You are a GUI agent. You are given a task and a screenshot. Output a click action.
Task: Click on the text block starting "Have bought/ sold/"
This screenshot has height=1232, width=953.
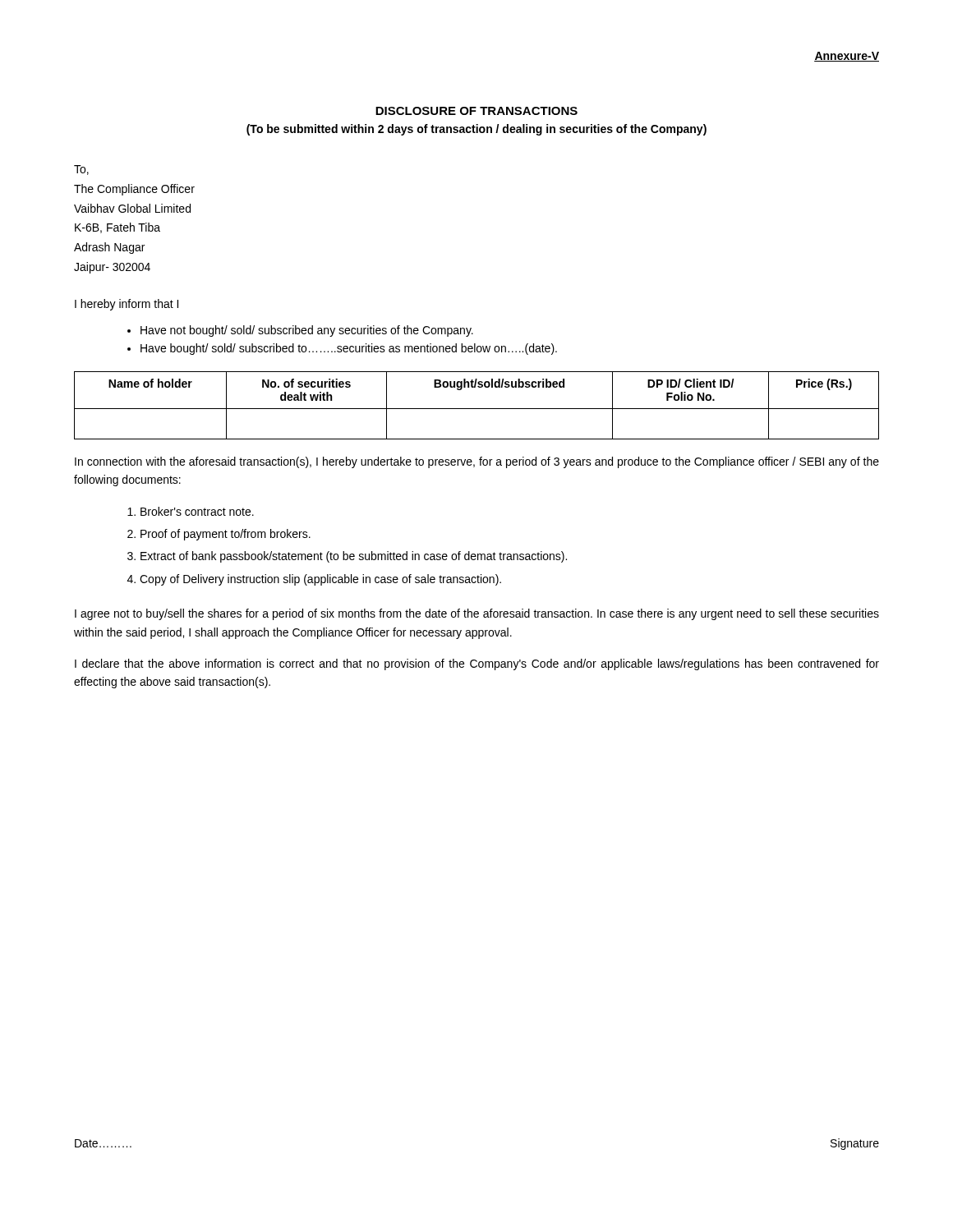pos(349,348)
